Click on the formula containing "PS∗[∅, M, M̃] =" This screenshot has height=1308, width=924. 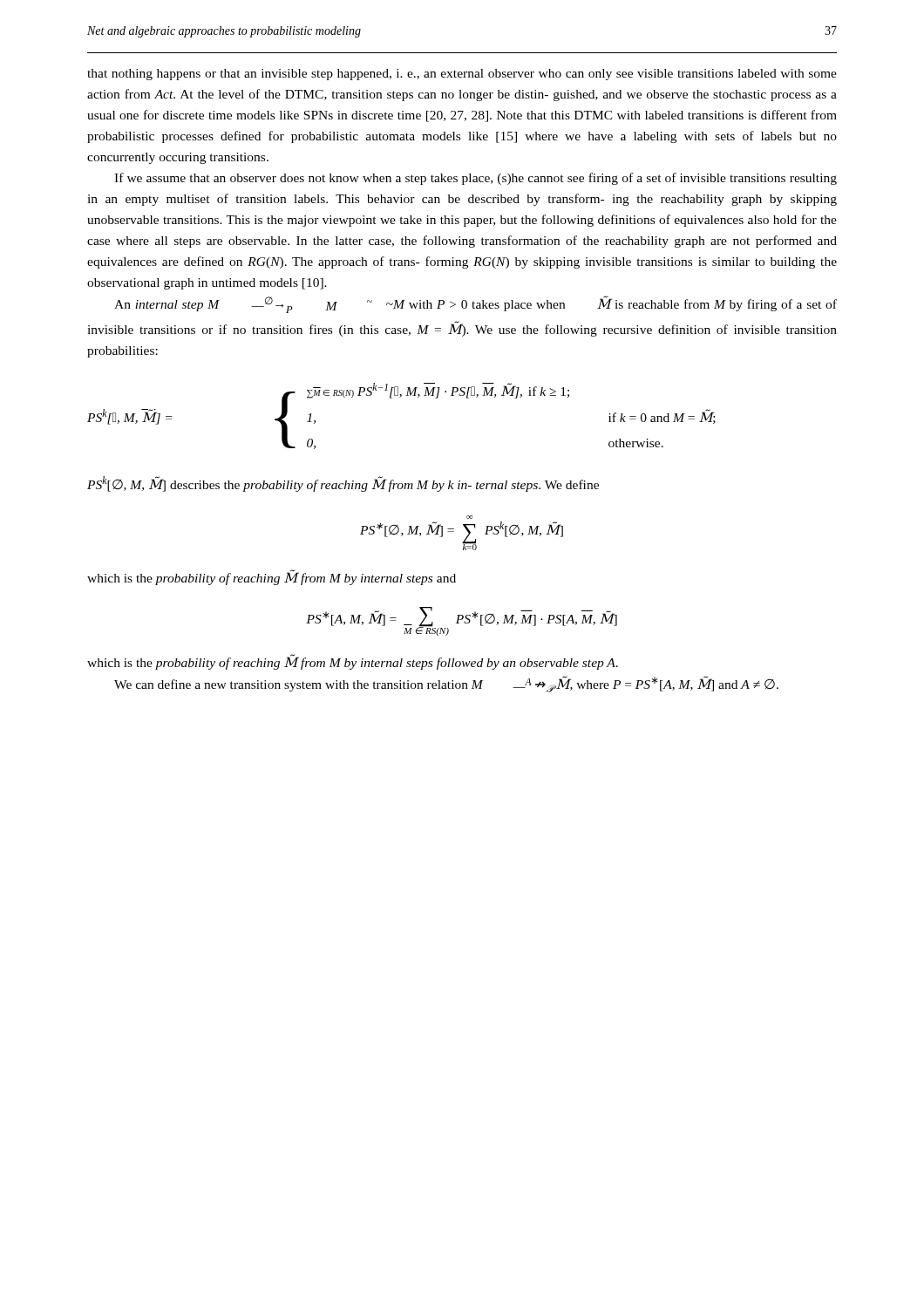pyautogui.click(x=462, y=532)
